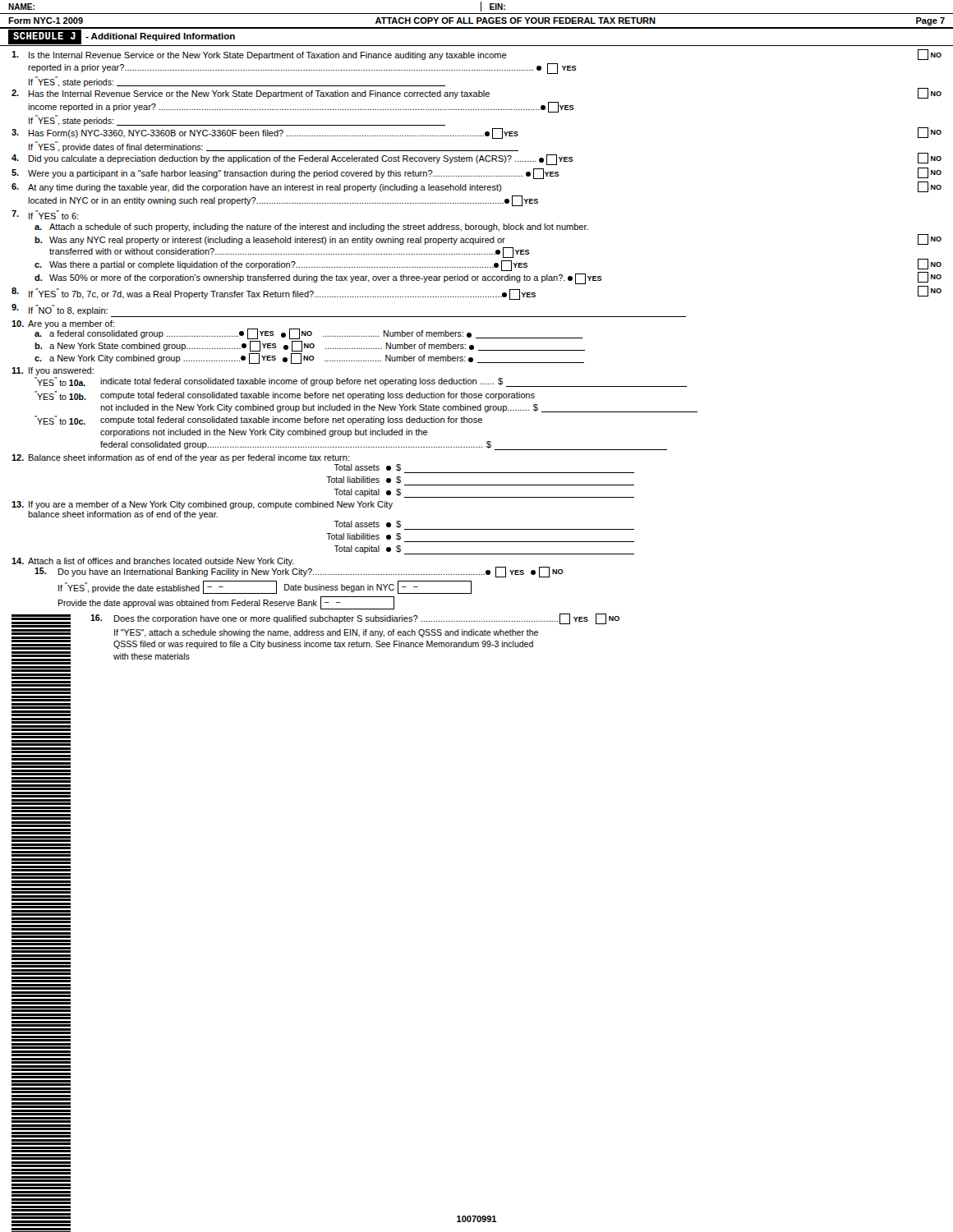Click on the text starting "SCHEDULE J- Additional Required"
This screenshot has width=953, height=1232.
(x=122, y=37)
